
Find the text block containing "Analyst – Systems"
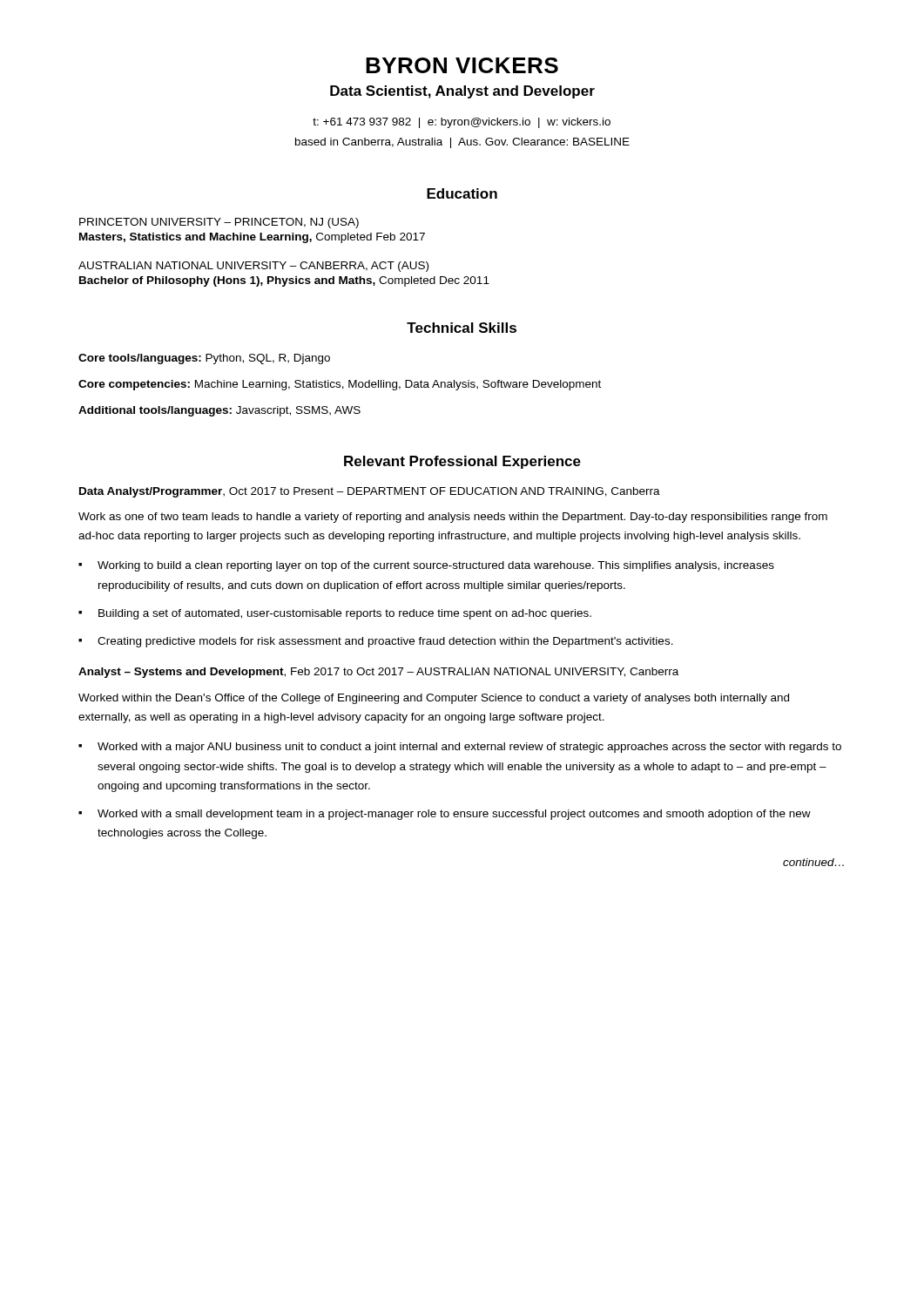click(379, 672)
